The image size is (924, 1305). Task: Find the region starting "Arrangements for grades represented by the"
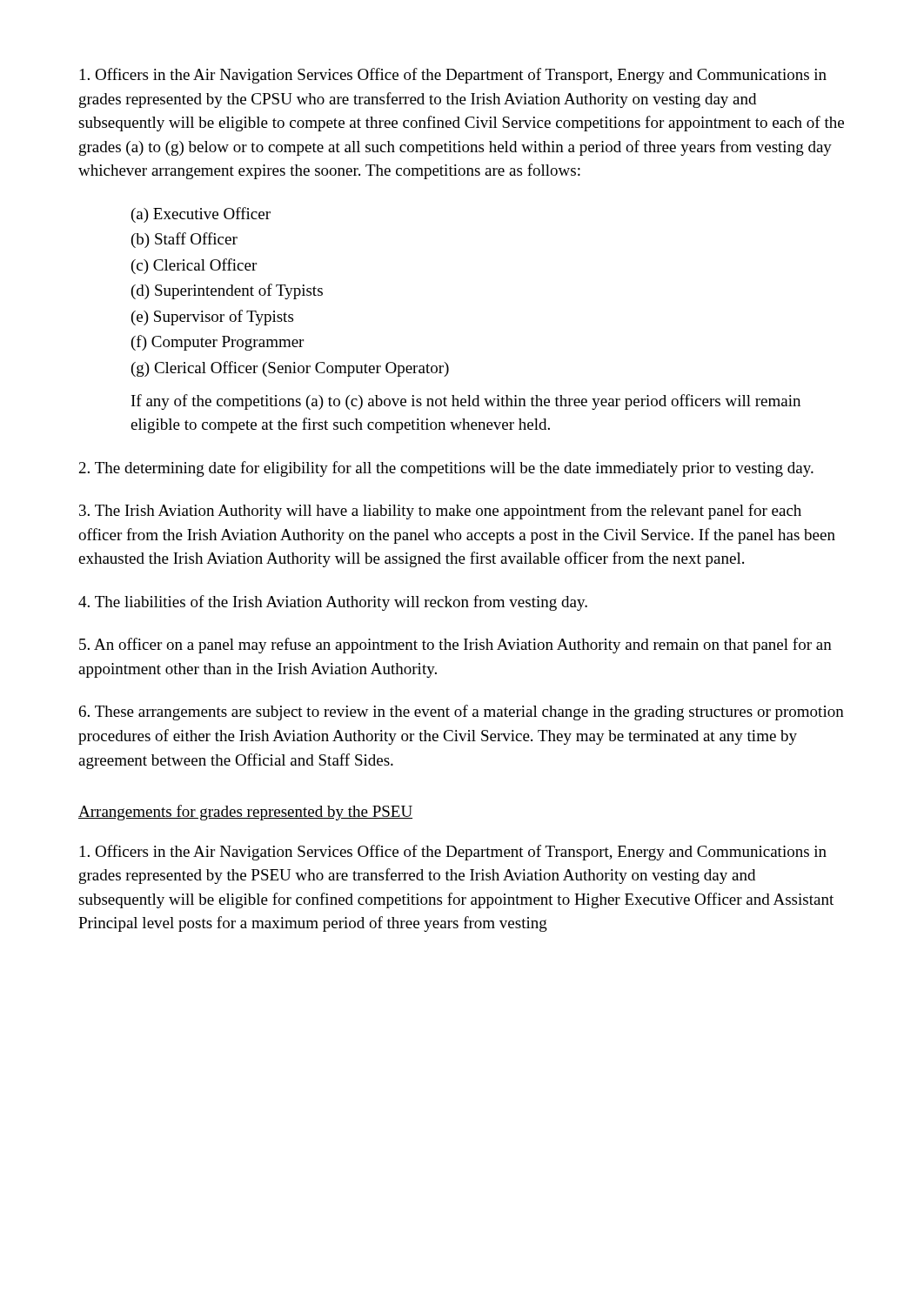point(245,812)
